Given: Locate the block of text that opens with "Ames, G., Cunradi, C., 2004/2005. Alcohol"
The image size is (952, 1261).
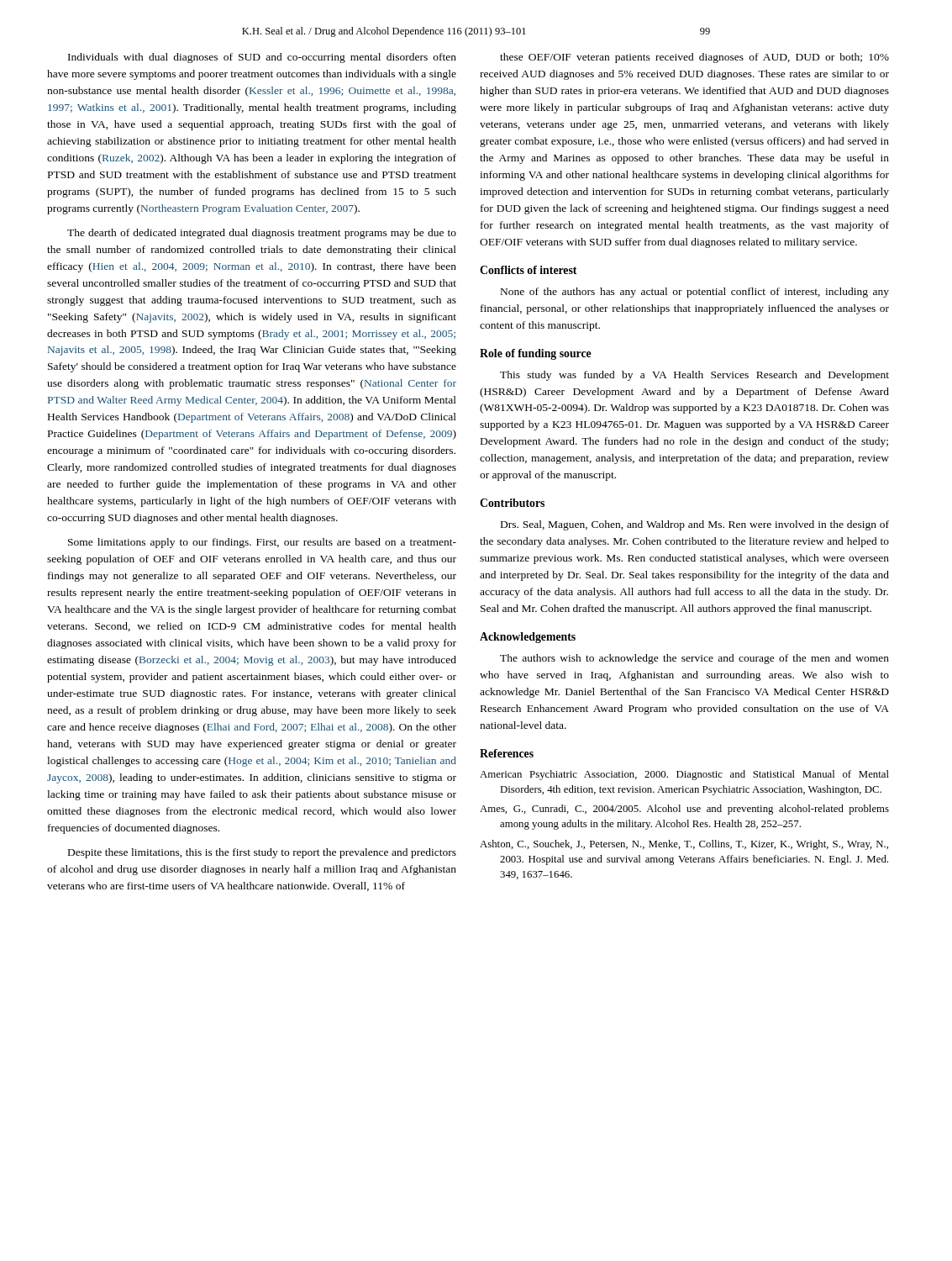Looking at the screenshot, I should (684, 817).
